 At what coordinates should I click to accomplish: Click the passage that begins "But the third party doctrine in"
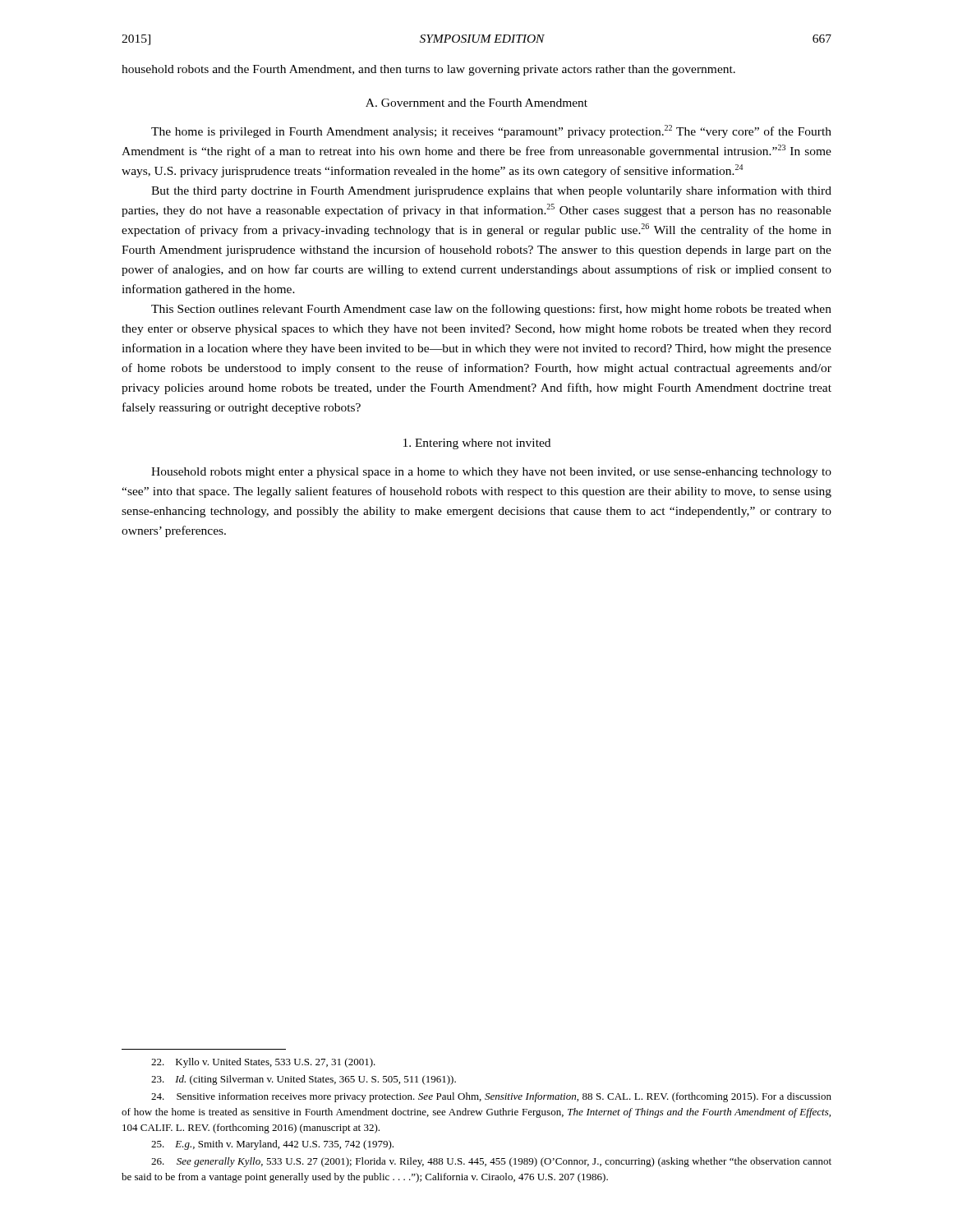(x=476, y=240)
